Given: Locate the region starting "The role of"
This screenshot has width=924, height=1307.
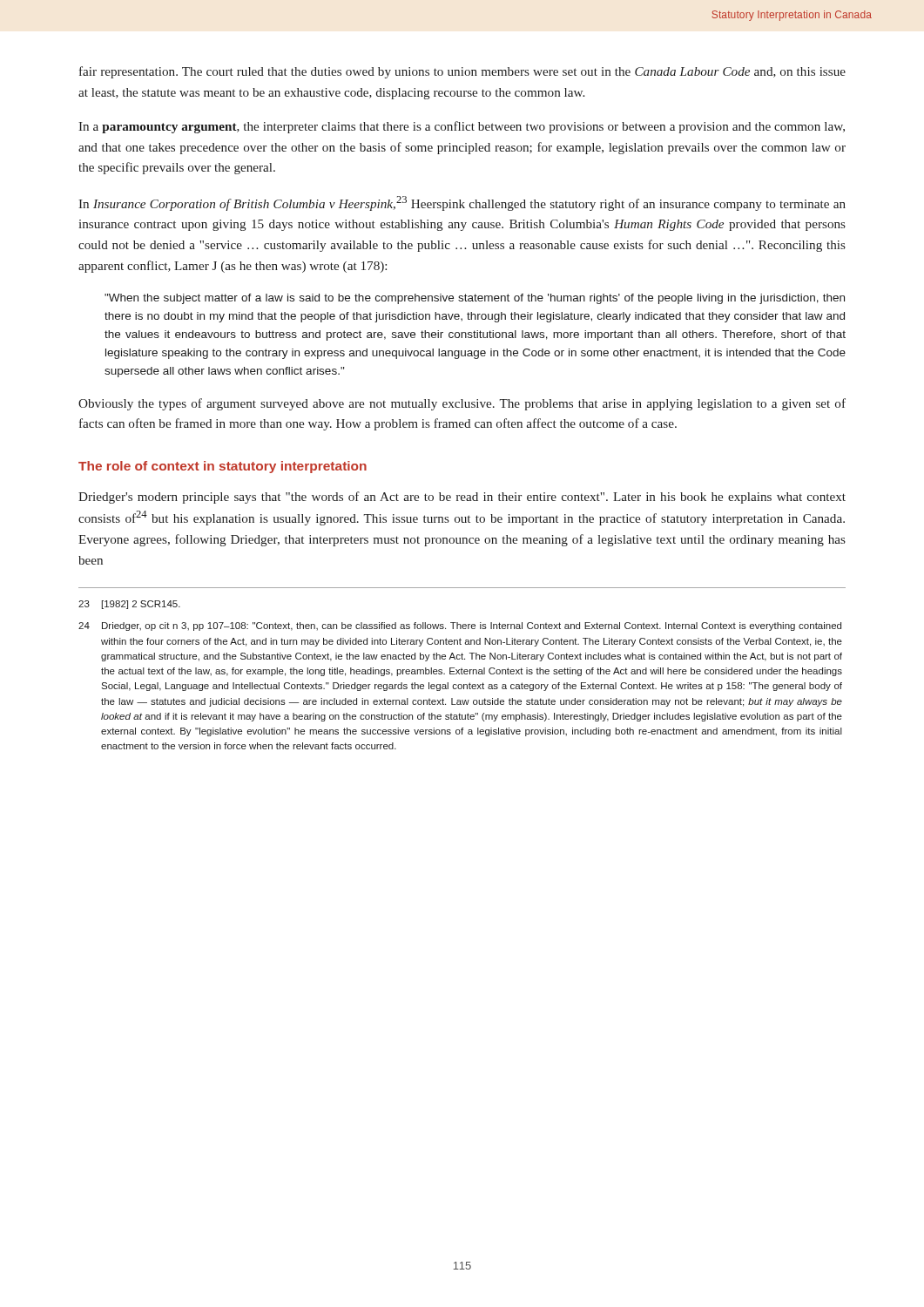Looking at the screenshot, I should click(223, 466).
